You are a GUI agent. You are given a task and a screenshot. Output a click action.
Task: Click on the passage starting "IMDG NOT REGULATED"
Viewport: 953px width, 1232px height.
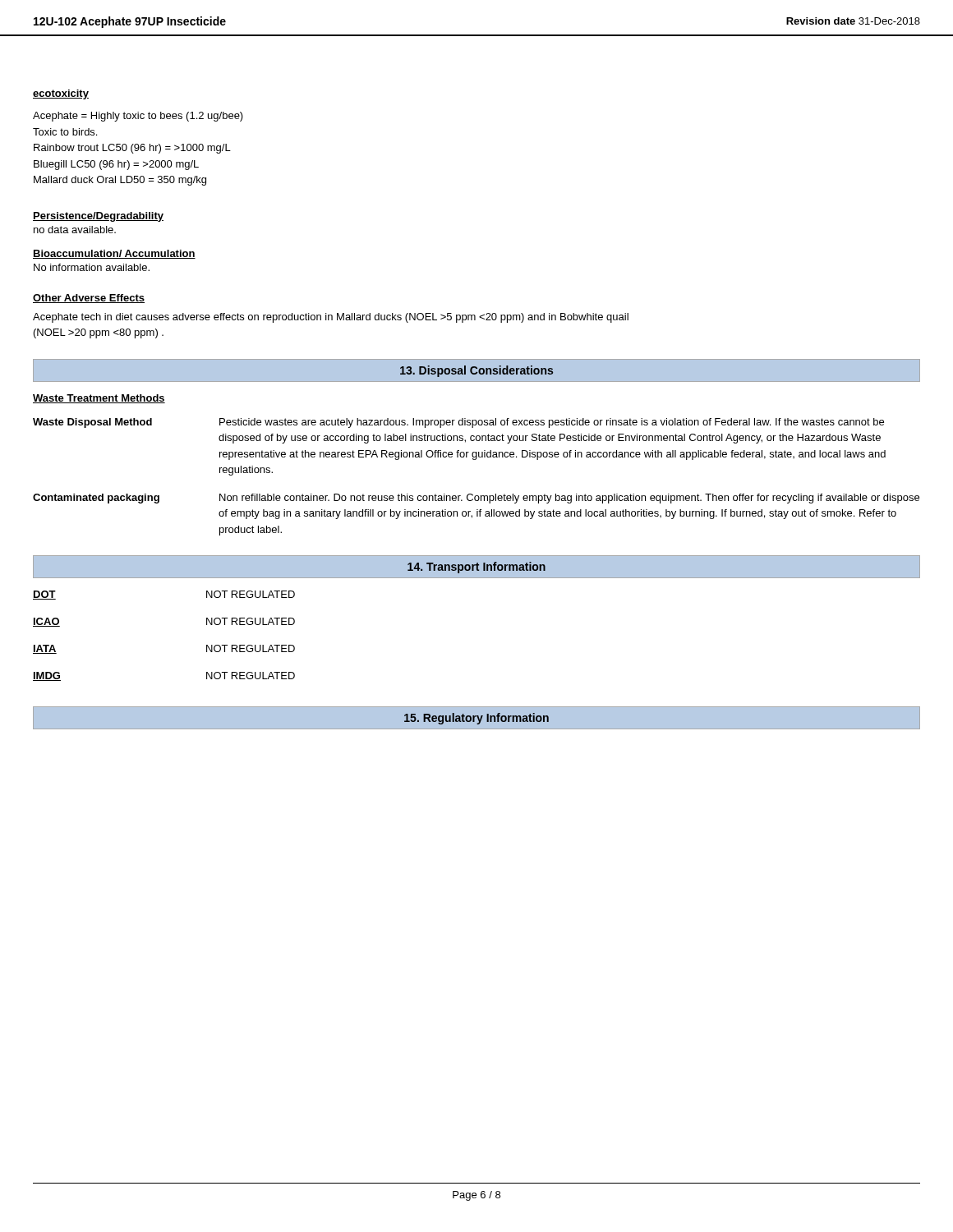point(46,676)
